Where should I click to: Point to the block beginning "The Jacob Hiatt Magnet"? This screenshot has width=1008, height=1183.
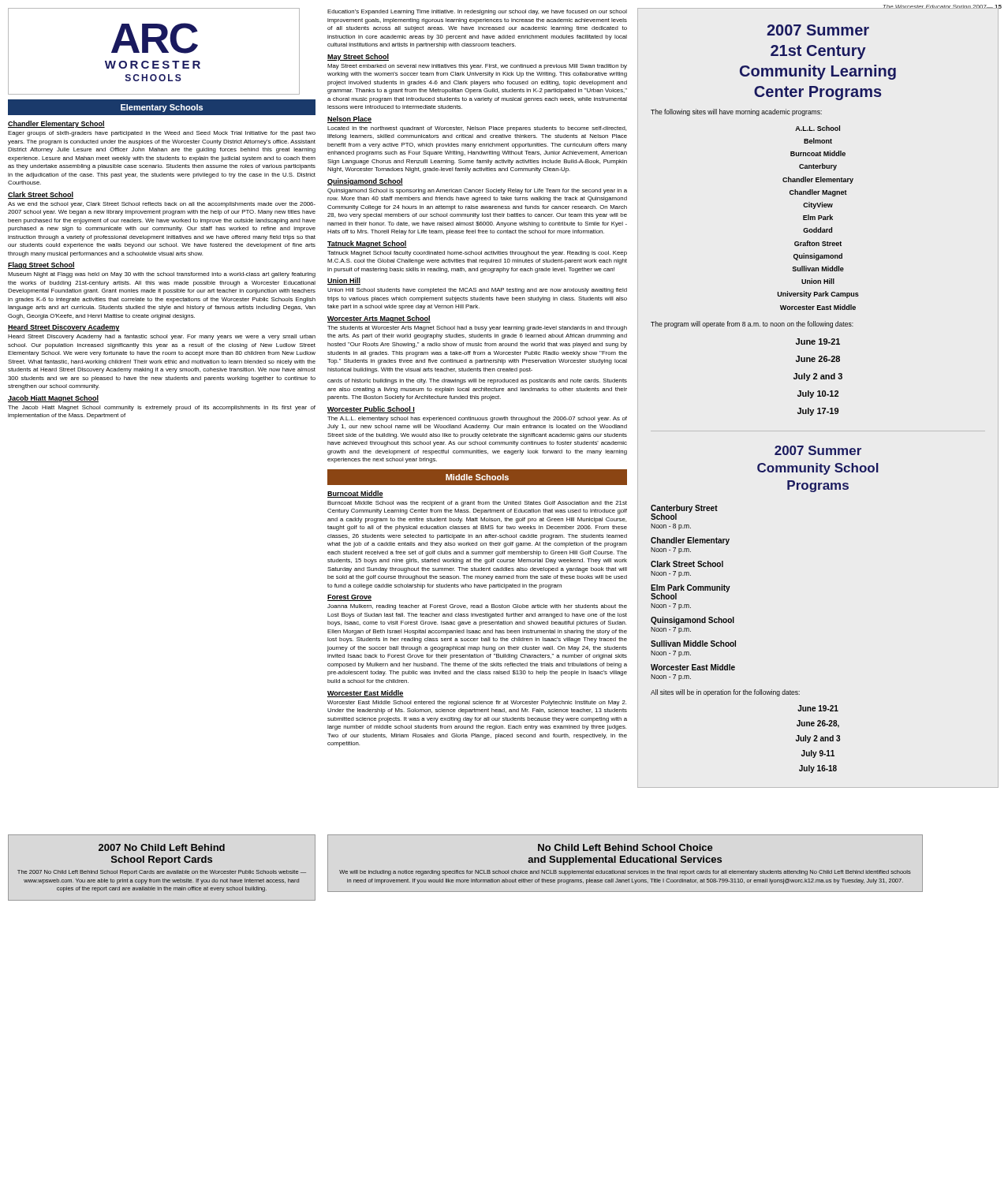pyautogui.click(x=162, y=411)
